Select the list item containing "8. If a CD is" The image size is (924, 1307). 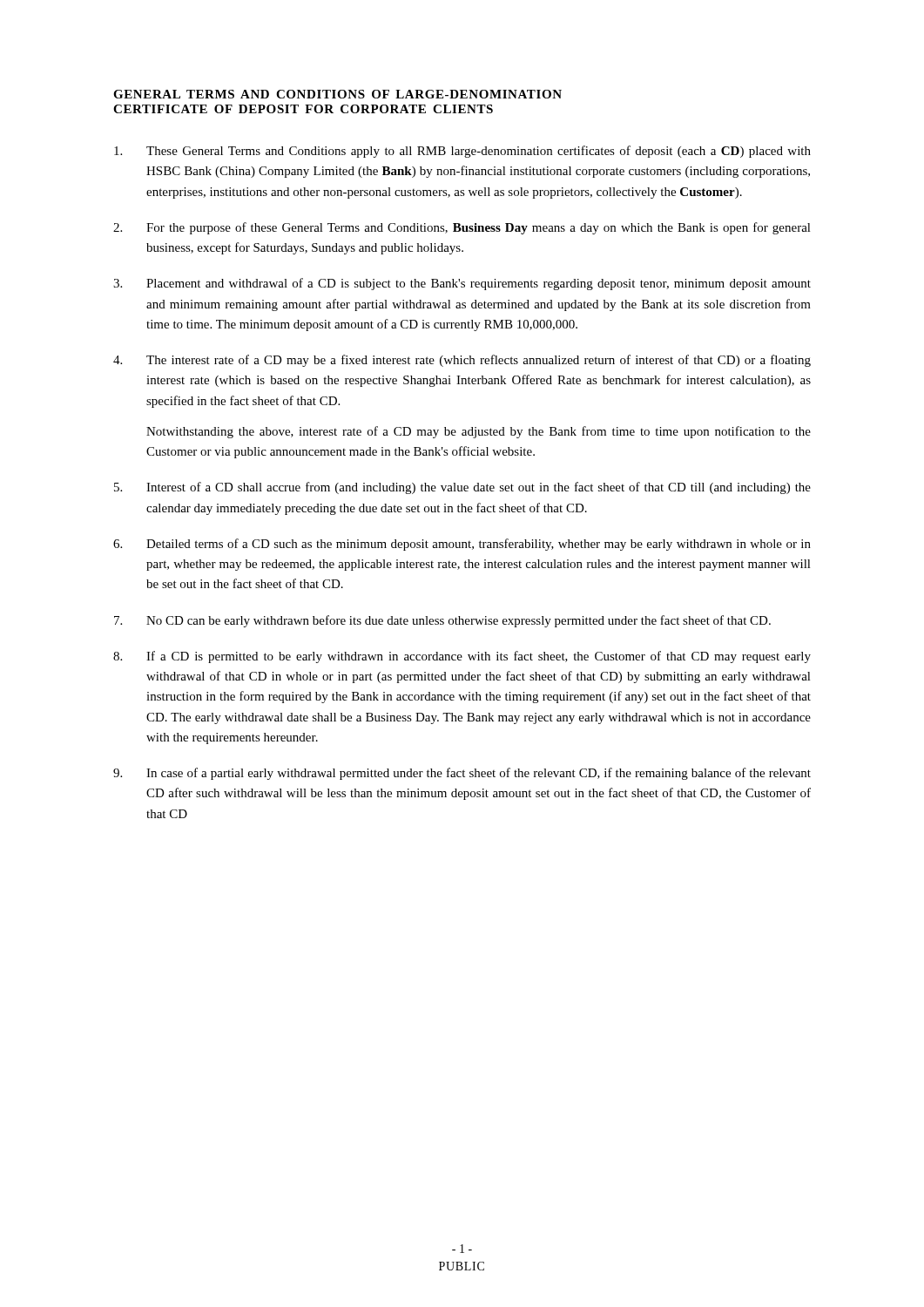pos(462,697)
